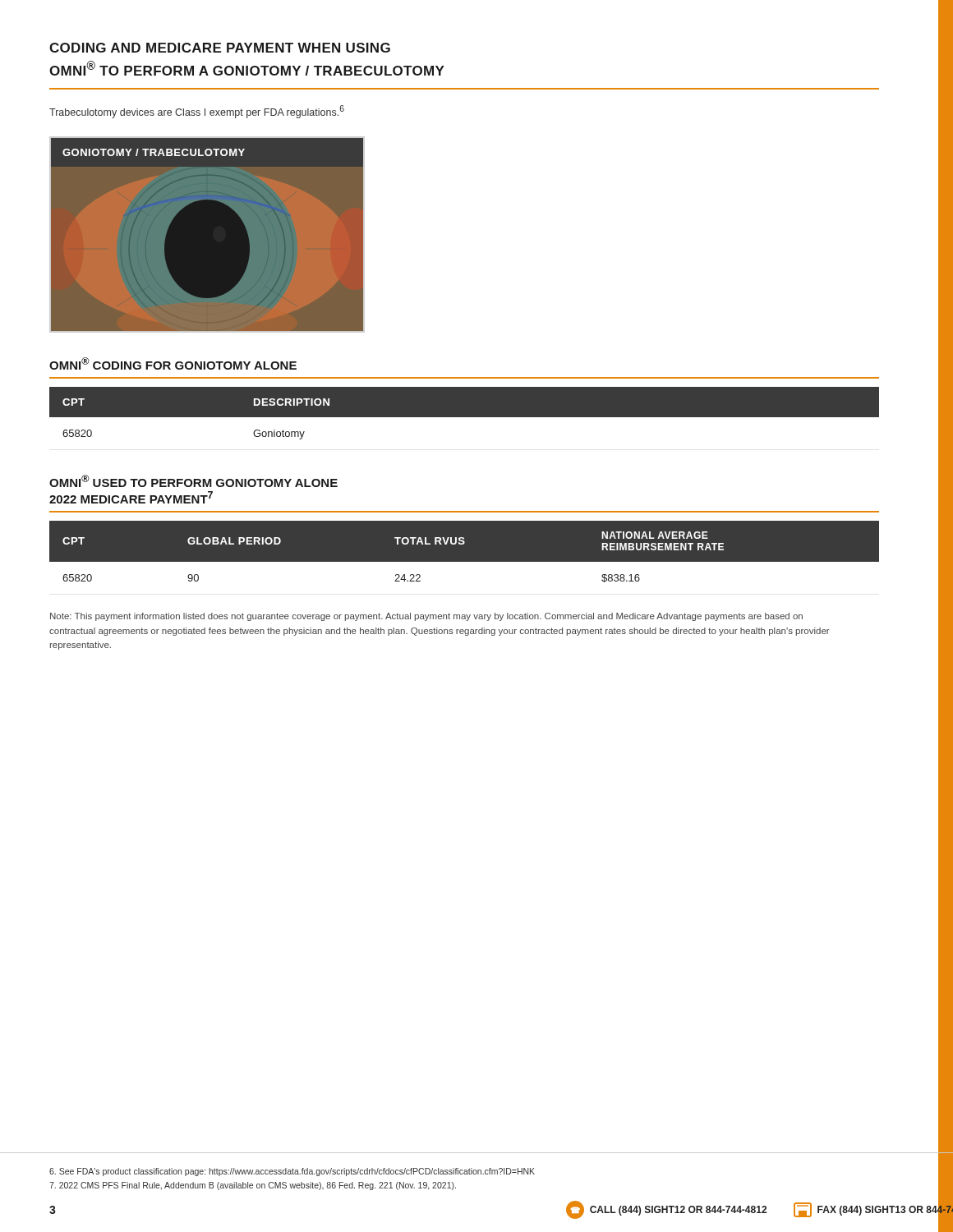This screenshot has width=953, height=1232.
Task: Locate the table with the text "DESCRIPTION"
Action: pos(464,418)
